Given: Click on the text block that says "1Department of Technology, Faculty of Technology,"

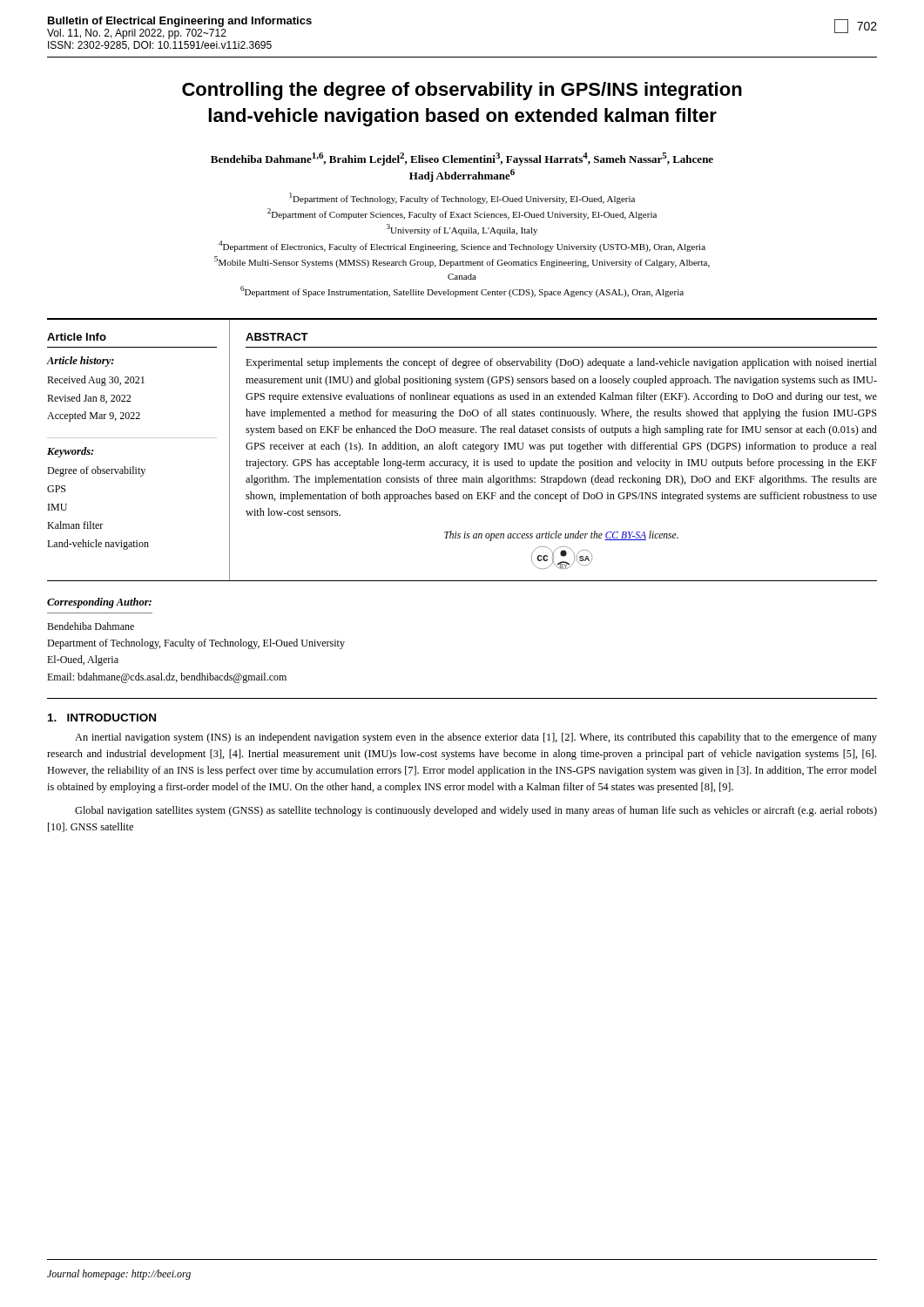Looking at the screenshot, I should click(x=462, y=245).
